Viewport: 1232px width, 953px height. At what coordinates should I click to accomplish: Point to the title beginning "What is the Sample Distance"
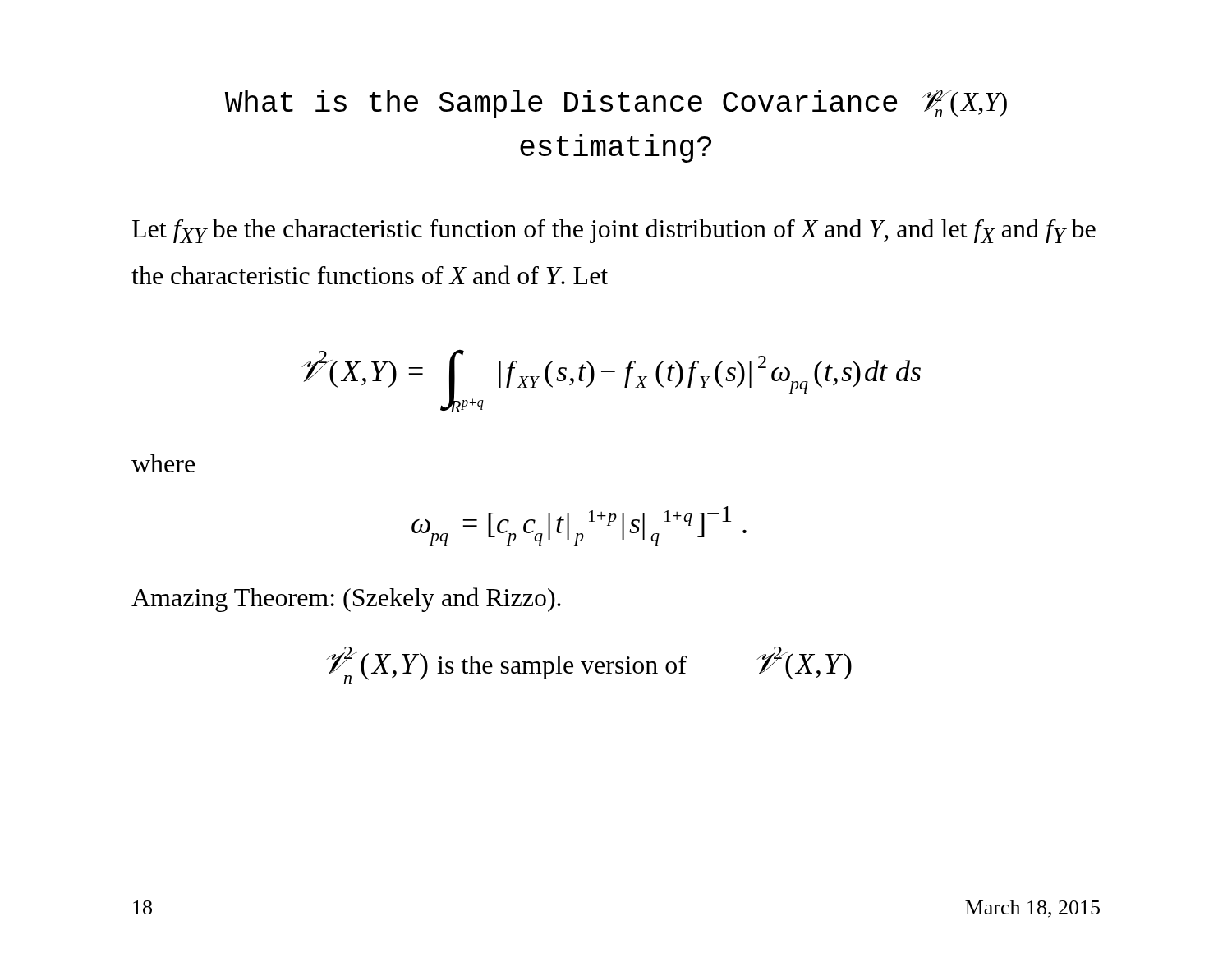tap(617, 124)
